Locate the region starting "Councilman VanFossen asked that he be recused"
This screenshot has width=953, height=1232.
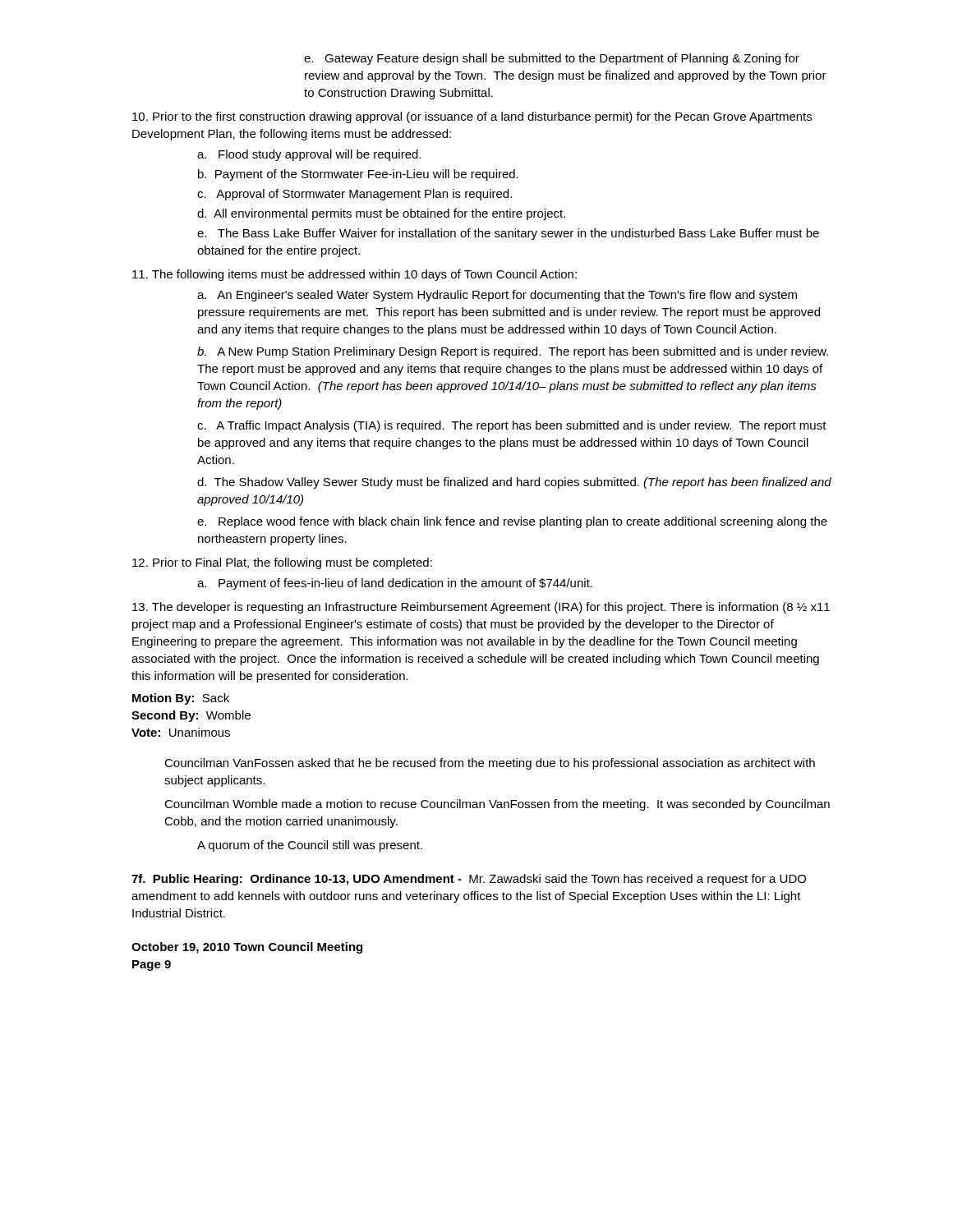click(490, 771)
